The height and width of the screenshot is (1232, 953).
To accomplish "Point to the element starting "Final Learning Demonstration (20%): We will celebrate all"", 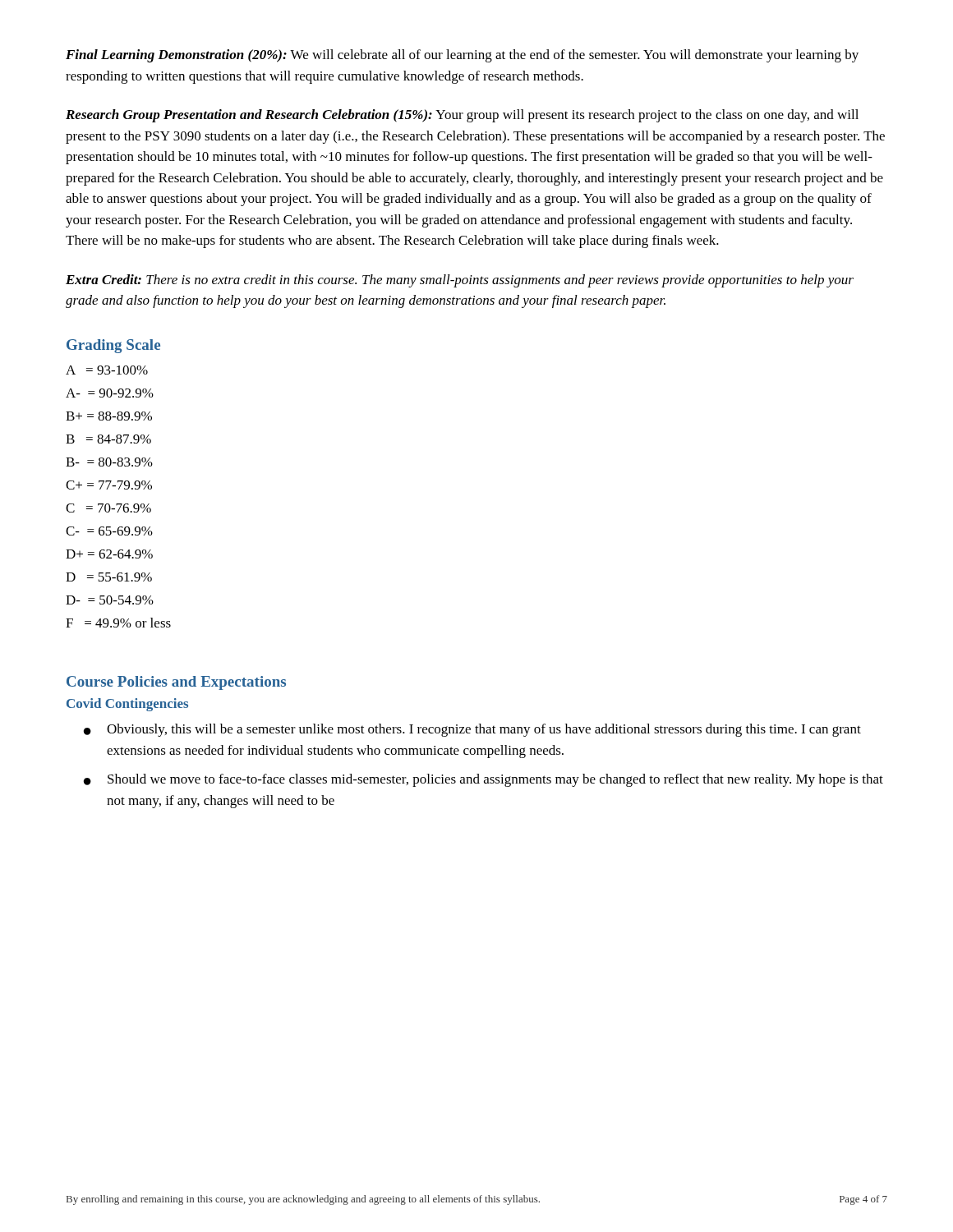I will pyautogui.click(x=462, y=65).
